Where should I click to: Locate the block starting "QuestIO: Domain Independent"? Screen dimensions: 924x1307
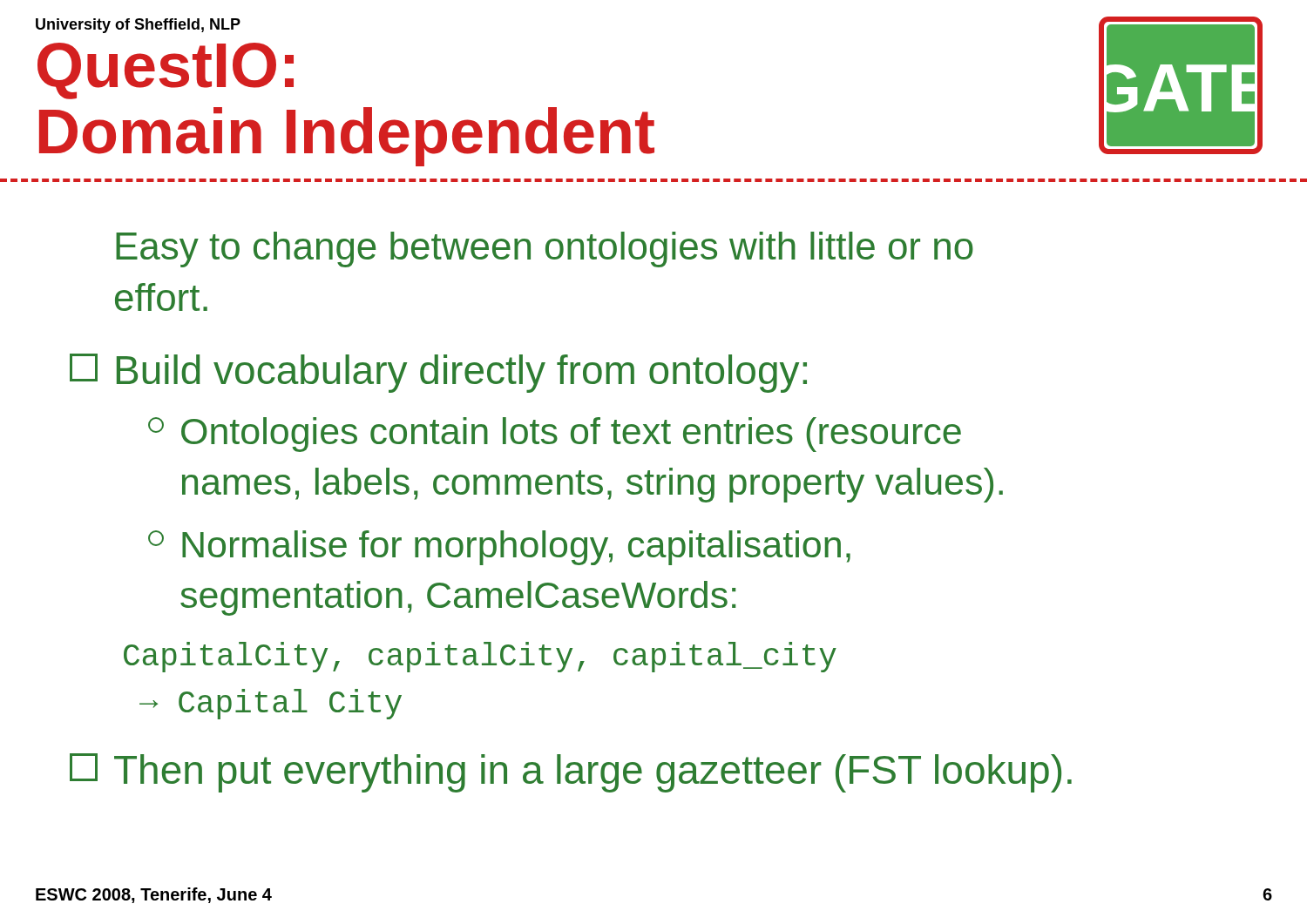tap(345, 99)
